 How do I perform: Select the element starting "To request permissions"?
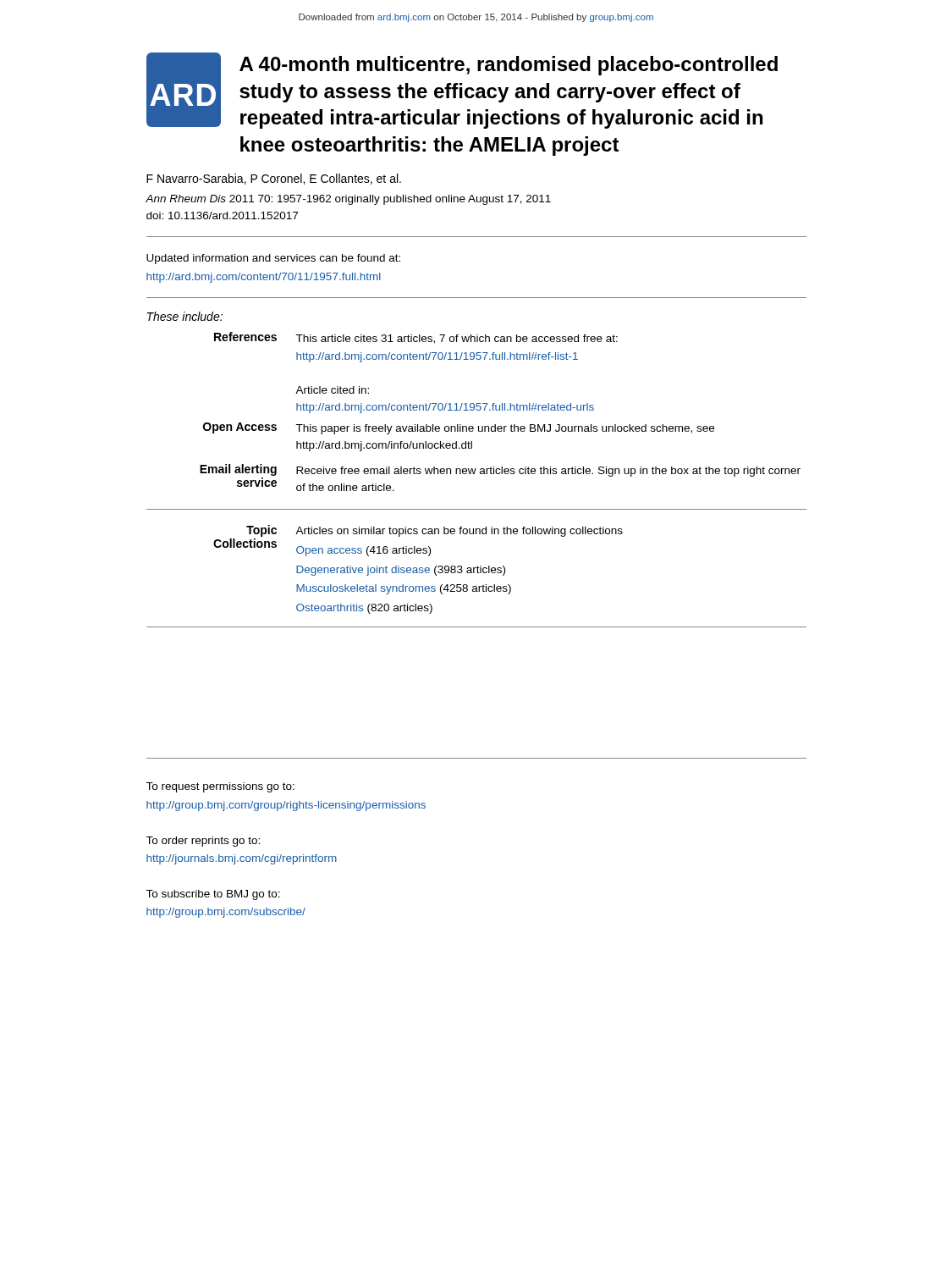286,796
